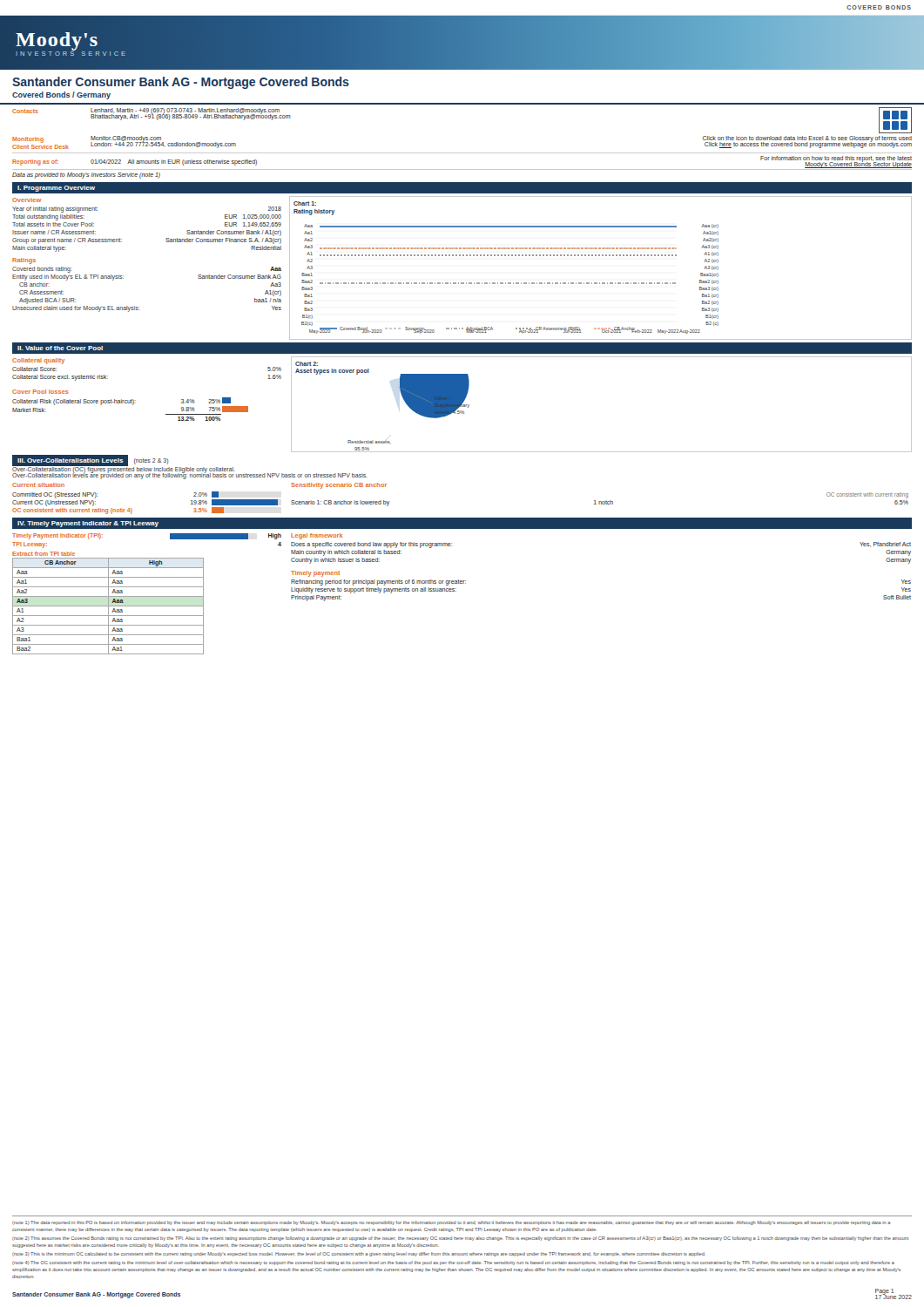This screenshot has height=1307, width=924.
Task: Click on the footnote that reads "(note 3) This is the minimum"
Action: (x=359, y=1254)
